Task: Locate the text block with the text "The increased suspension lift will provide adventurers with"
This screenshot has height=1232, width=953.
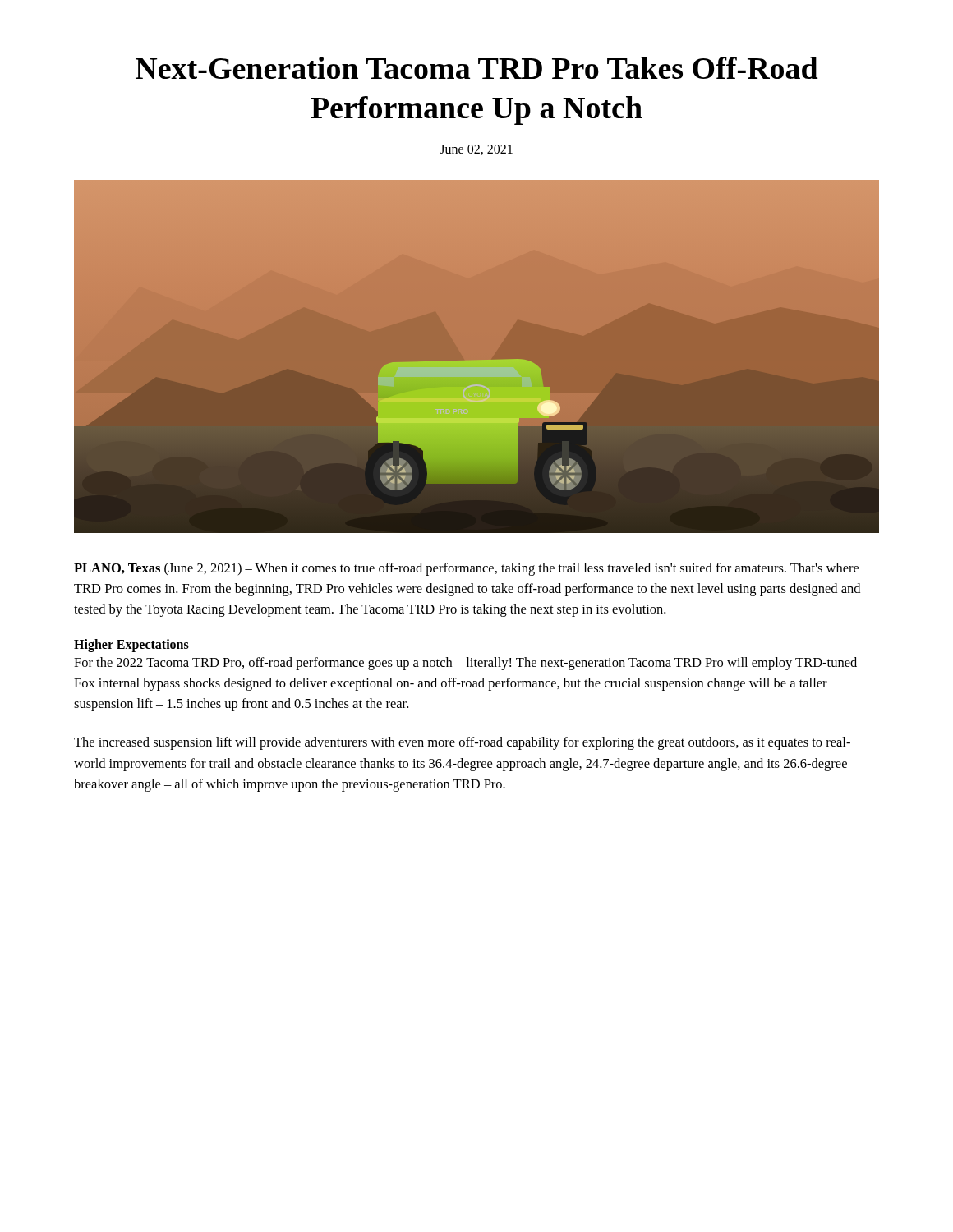Action: coord(462,763)
